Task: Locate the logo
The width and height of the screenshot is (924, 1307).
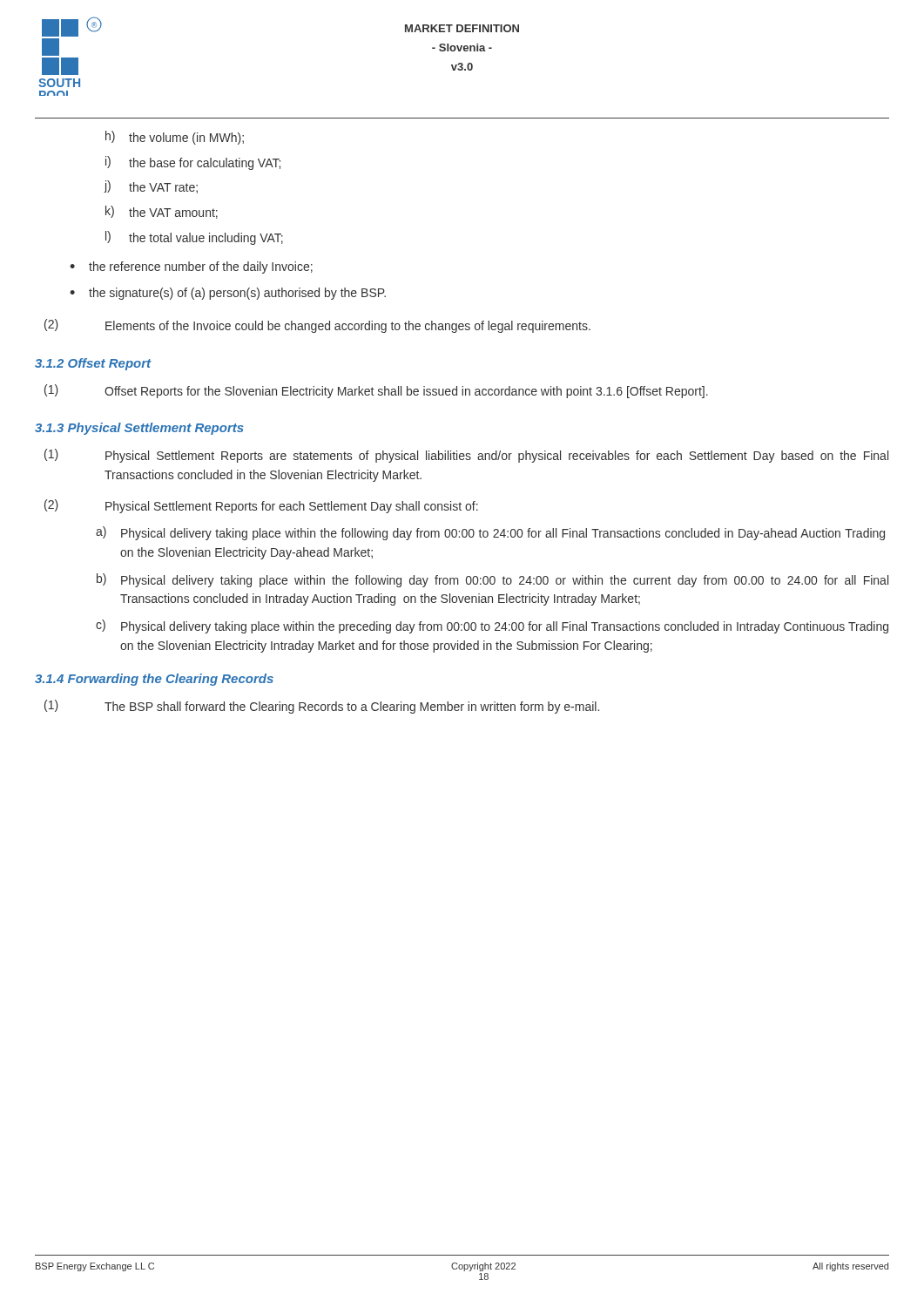Action: click(70, 56)
